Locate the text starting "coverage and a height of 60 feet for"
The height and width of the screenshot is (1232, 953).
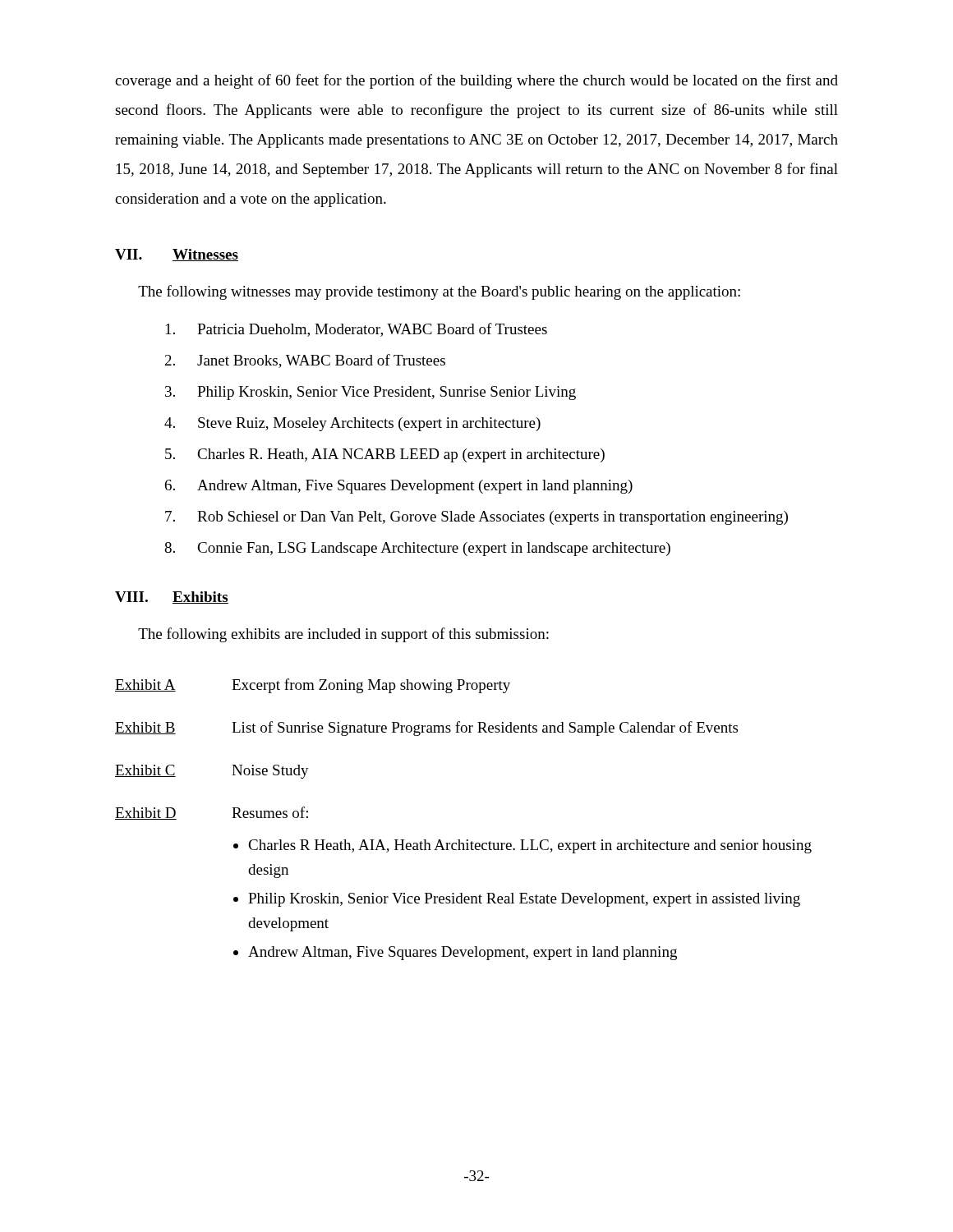(476, 139)
